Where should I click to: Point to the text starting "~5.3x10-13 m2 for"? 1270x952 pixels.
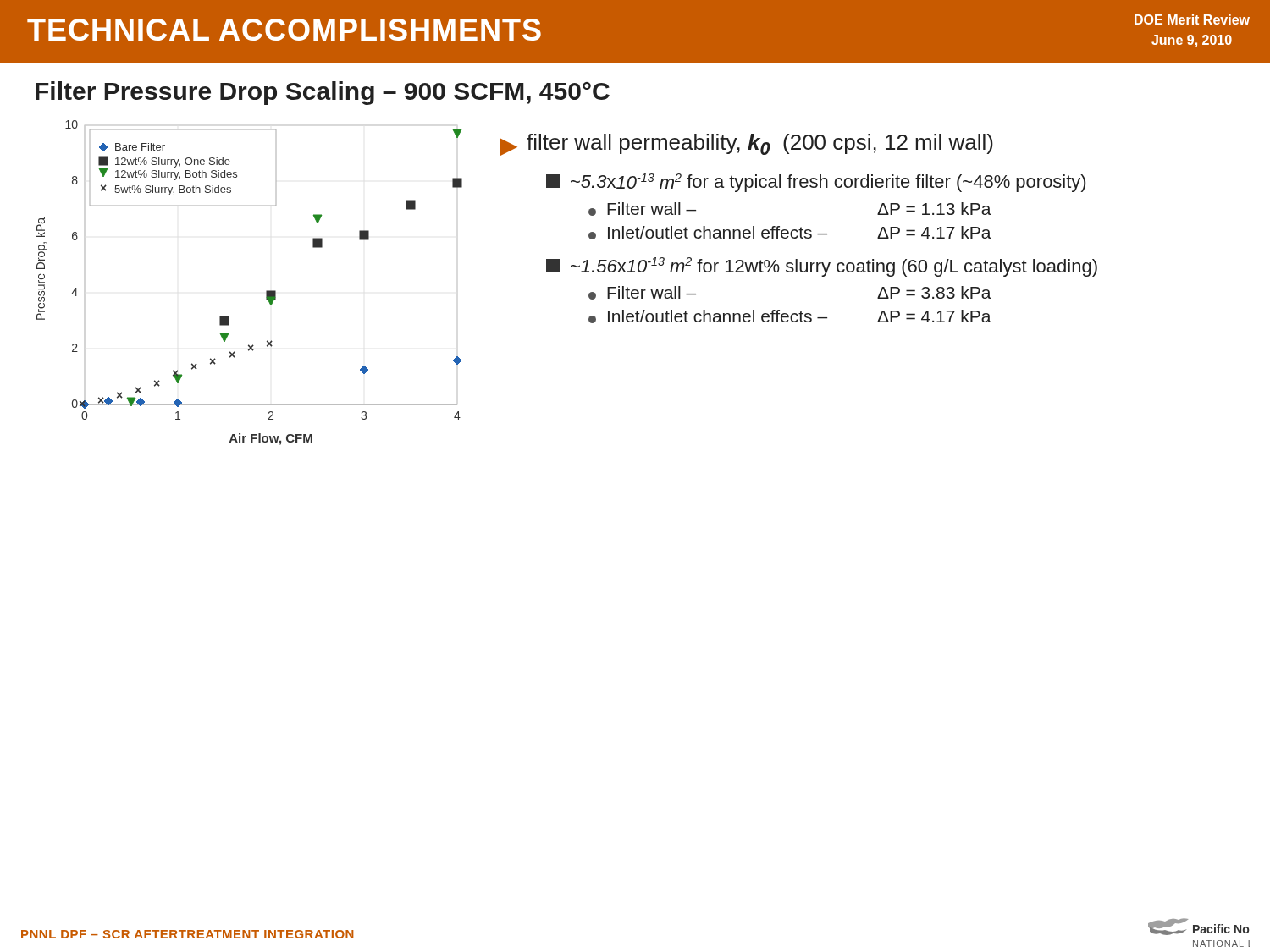[816, 182]
